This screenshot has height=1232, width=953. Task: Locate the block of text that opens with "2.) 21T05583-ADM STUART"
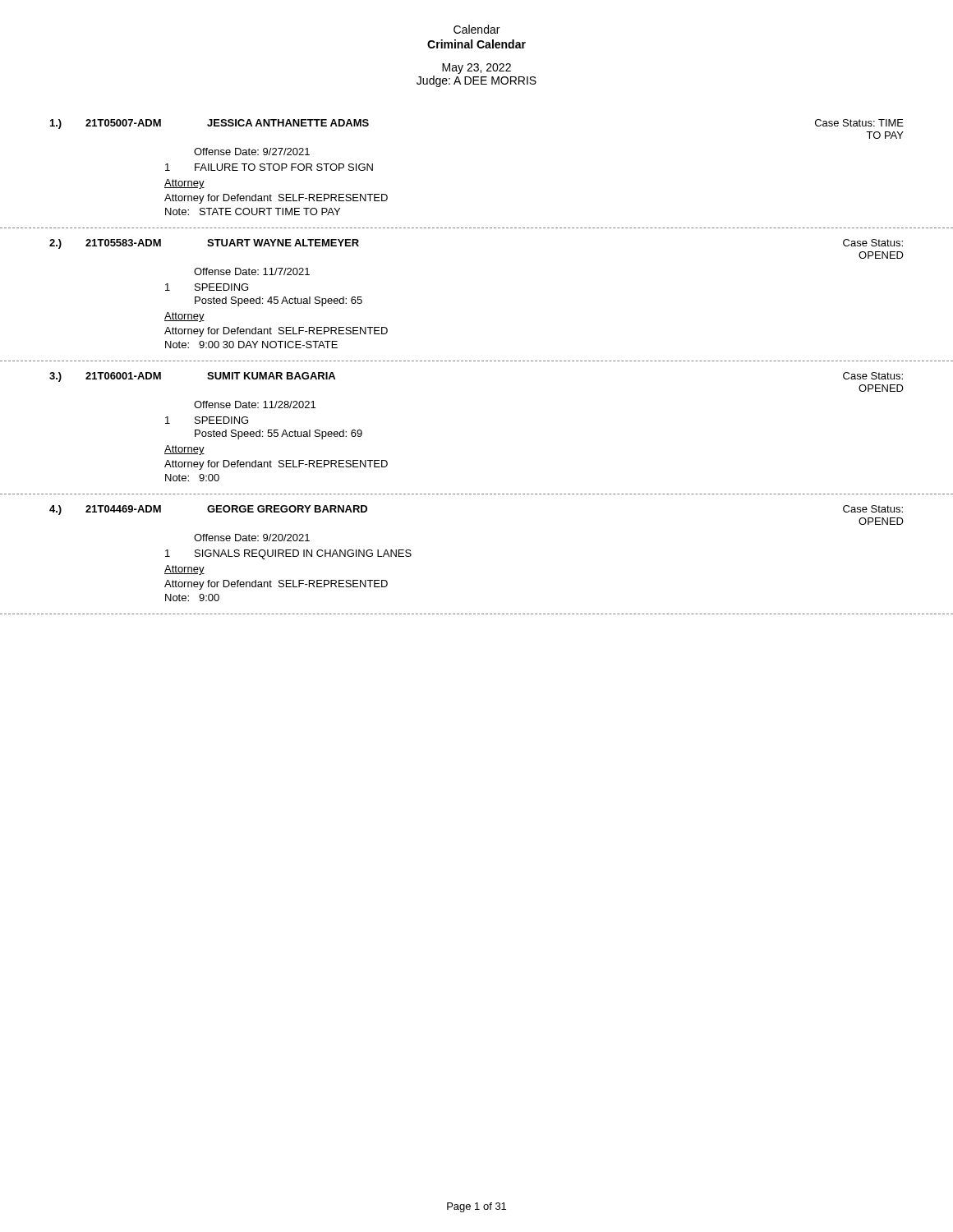[x=121, y=244]
